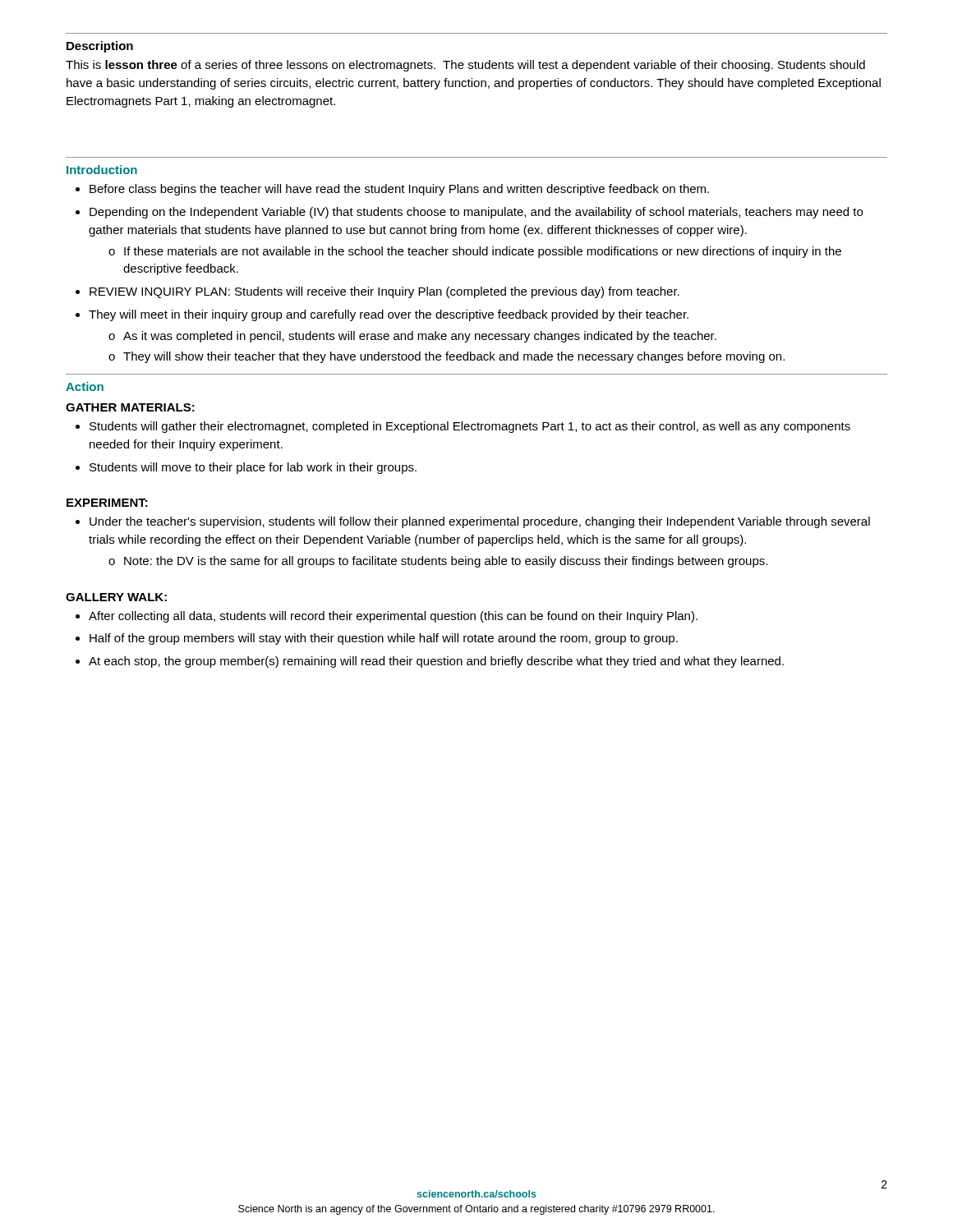
Task: Locate the list item with the text "REVIEW INQUIRY PLAN: Students will receive their Inquiry"
Action: pos(384,291)
